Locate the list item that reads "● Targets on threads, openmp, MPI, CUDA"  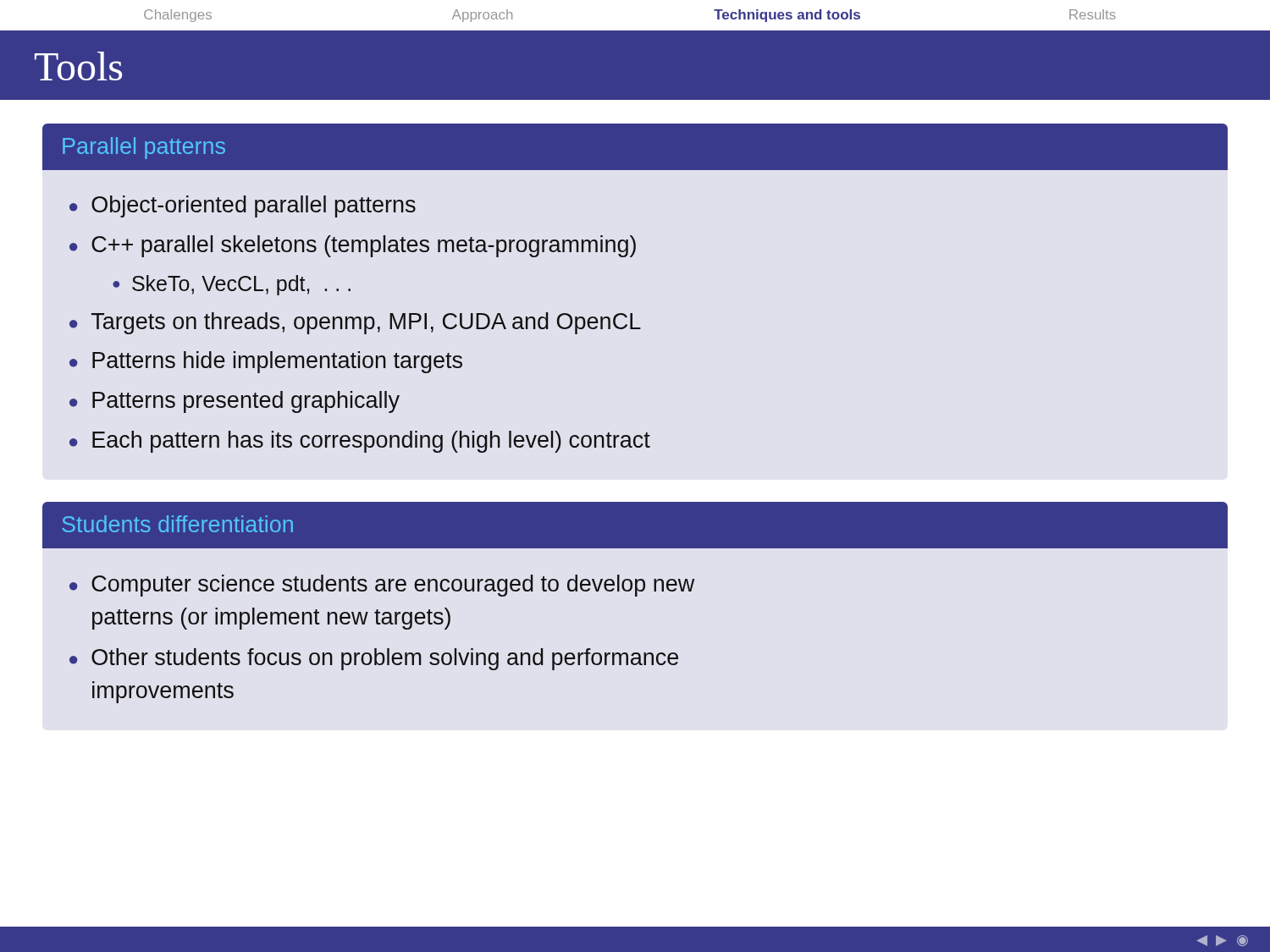coord(354,322)
